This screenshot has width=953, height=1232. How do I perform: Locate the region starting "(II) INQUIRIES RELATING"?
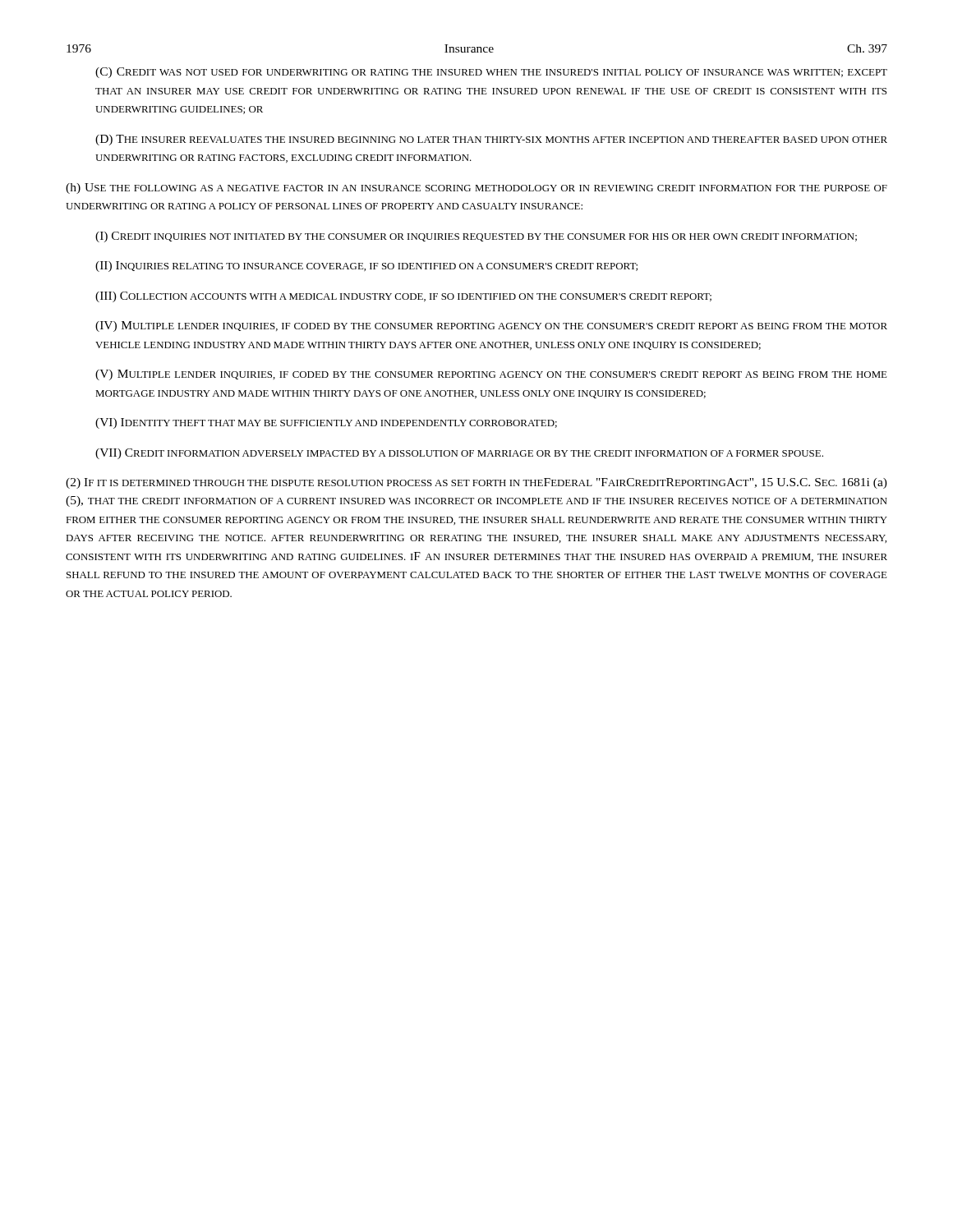coord(367,265)
